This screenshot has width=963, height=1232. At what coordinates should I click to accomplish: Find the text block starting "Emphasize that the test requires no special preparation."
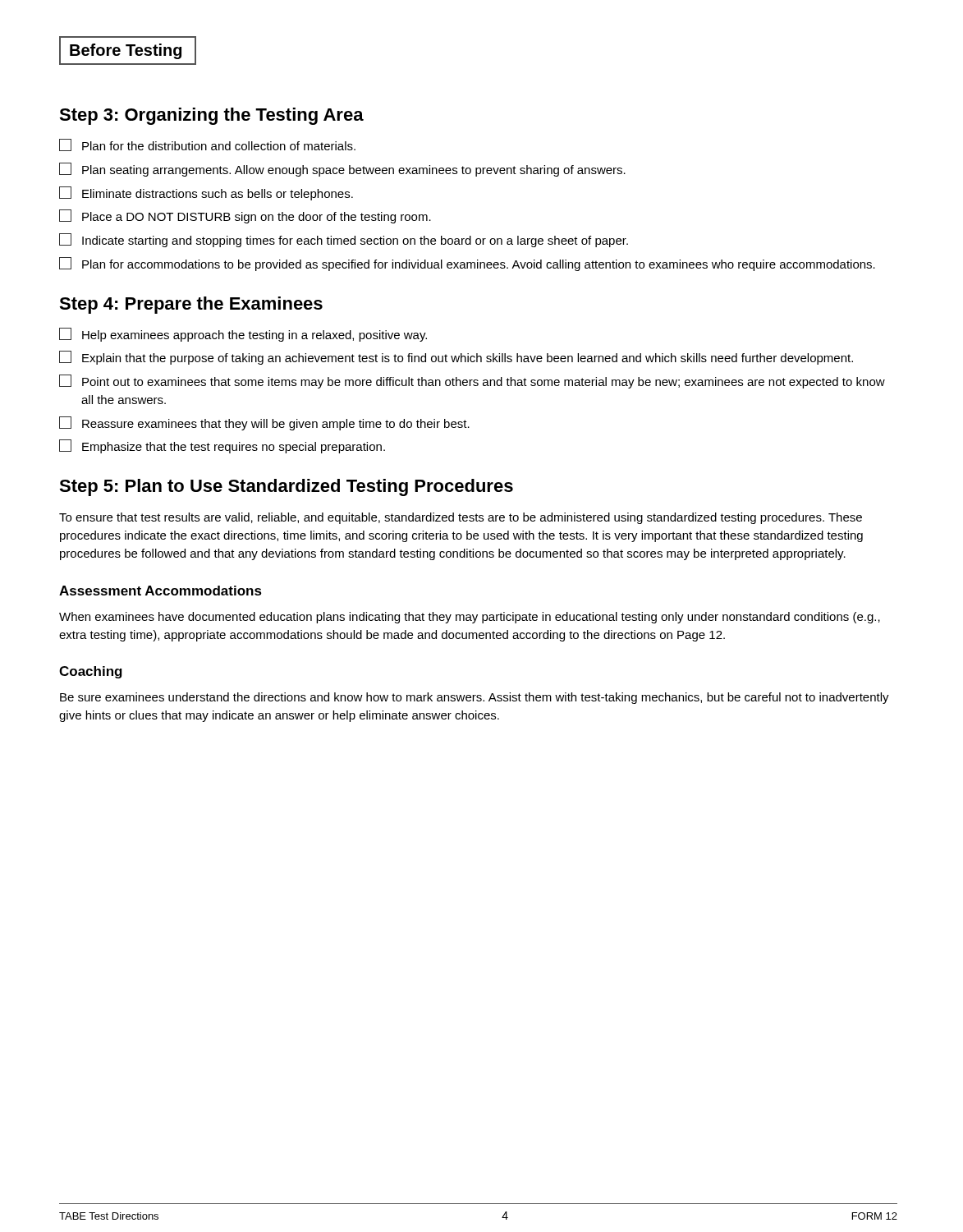222,446
